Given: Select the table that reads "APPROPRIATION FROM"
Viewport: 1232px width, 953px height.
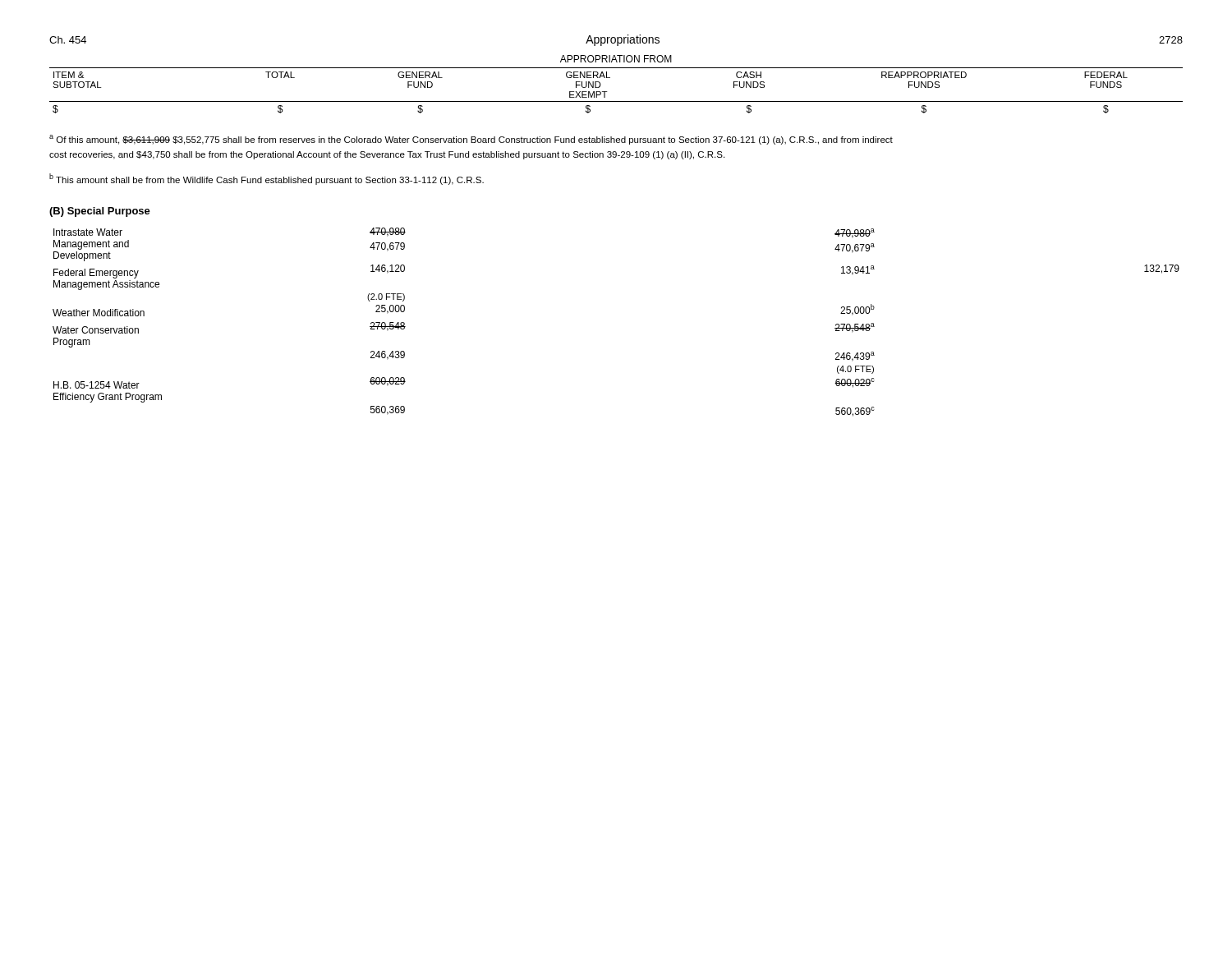Looking at the screenshot, I should click(616, 85).
